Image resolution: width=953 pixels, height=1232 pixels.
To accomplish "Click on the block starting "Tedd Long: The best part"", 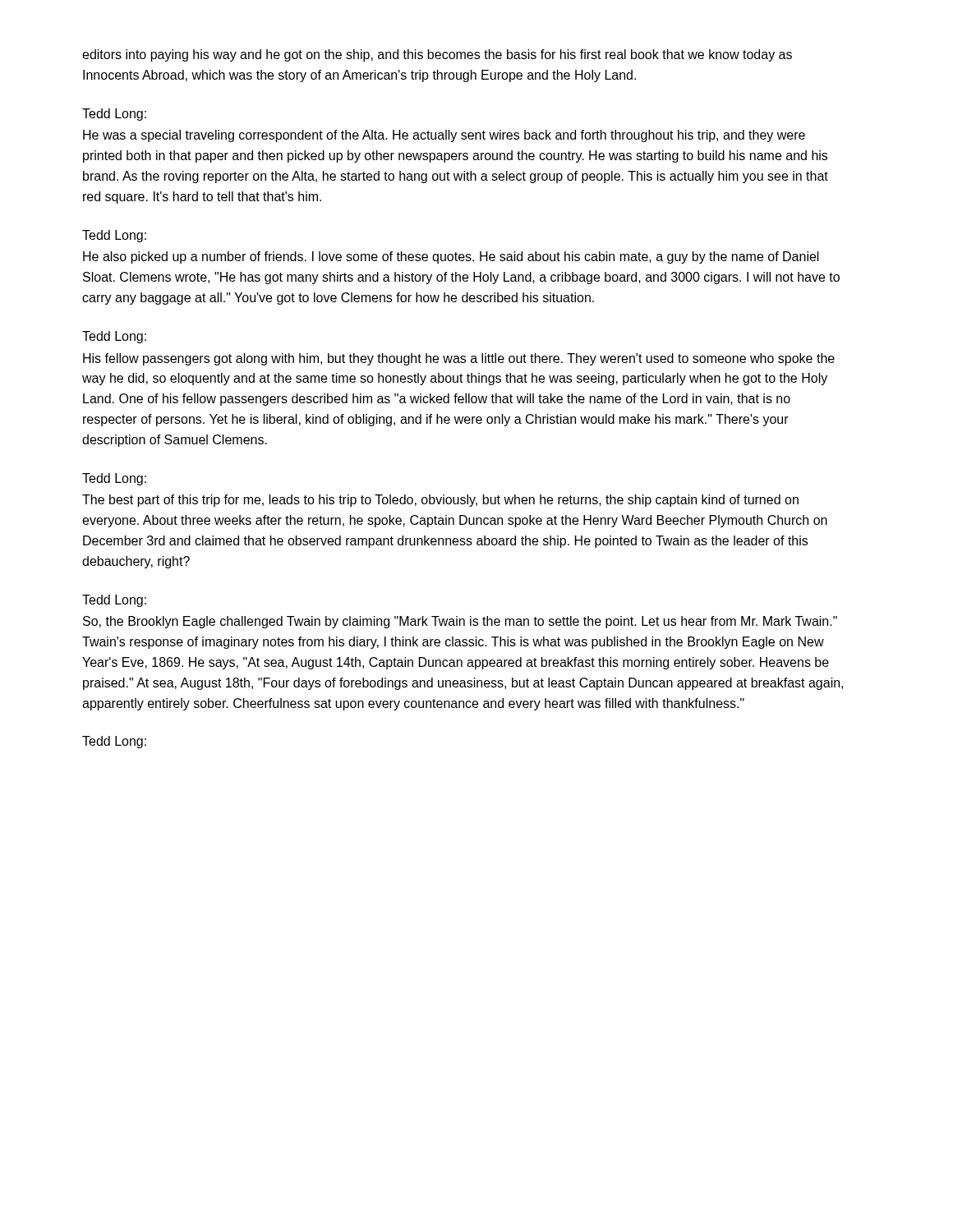I will pyautogui.click(x=464, y=520).
